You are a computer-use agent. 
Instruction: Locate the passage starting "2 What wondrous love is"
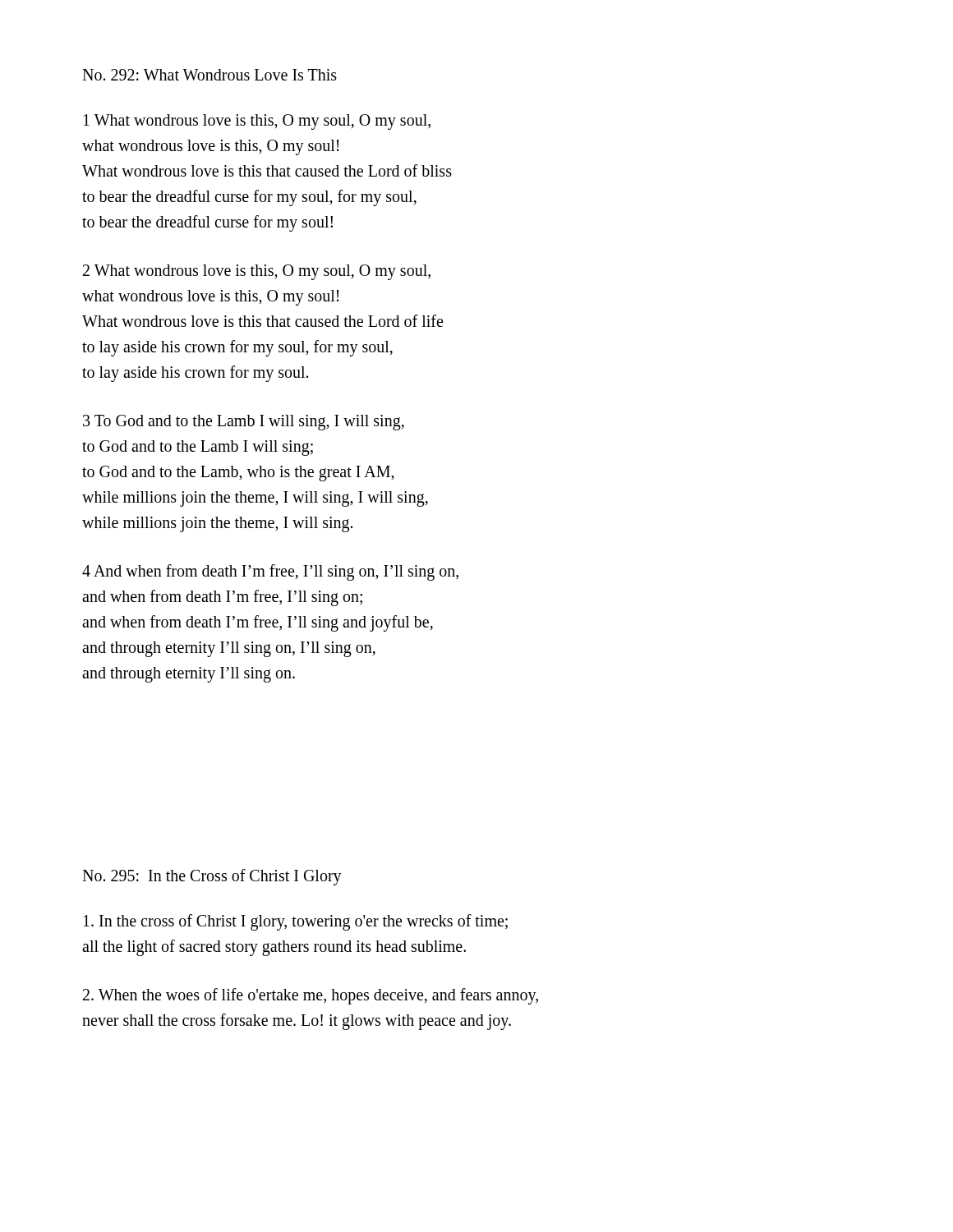click(263, 321)
